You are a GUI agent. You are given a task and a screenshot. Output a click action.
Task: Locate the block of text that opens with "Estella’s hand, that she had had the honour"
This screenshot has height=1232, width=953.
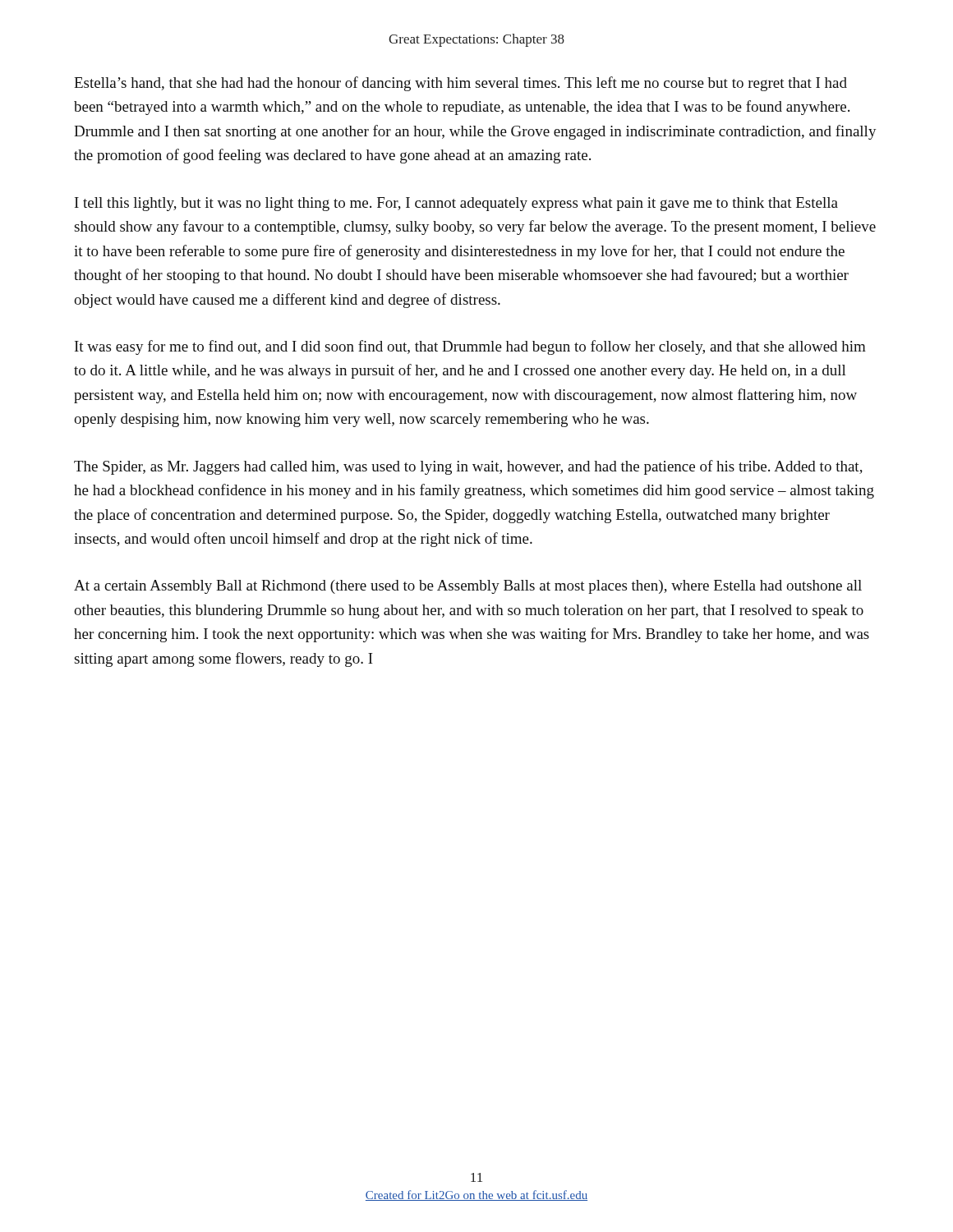coord(475,119)
